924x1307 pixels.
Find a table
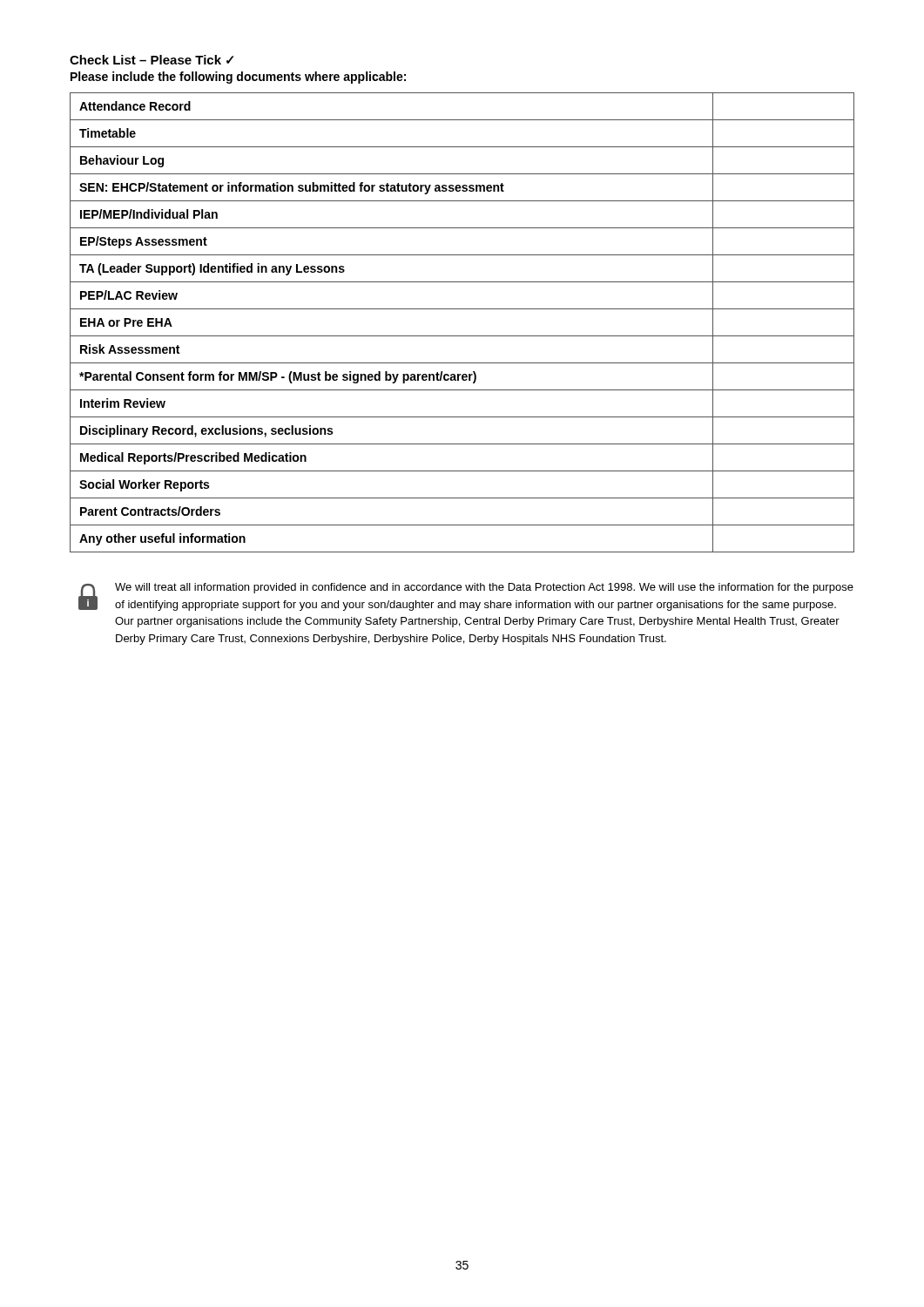(462, 322)
